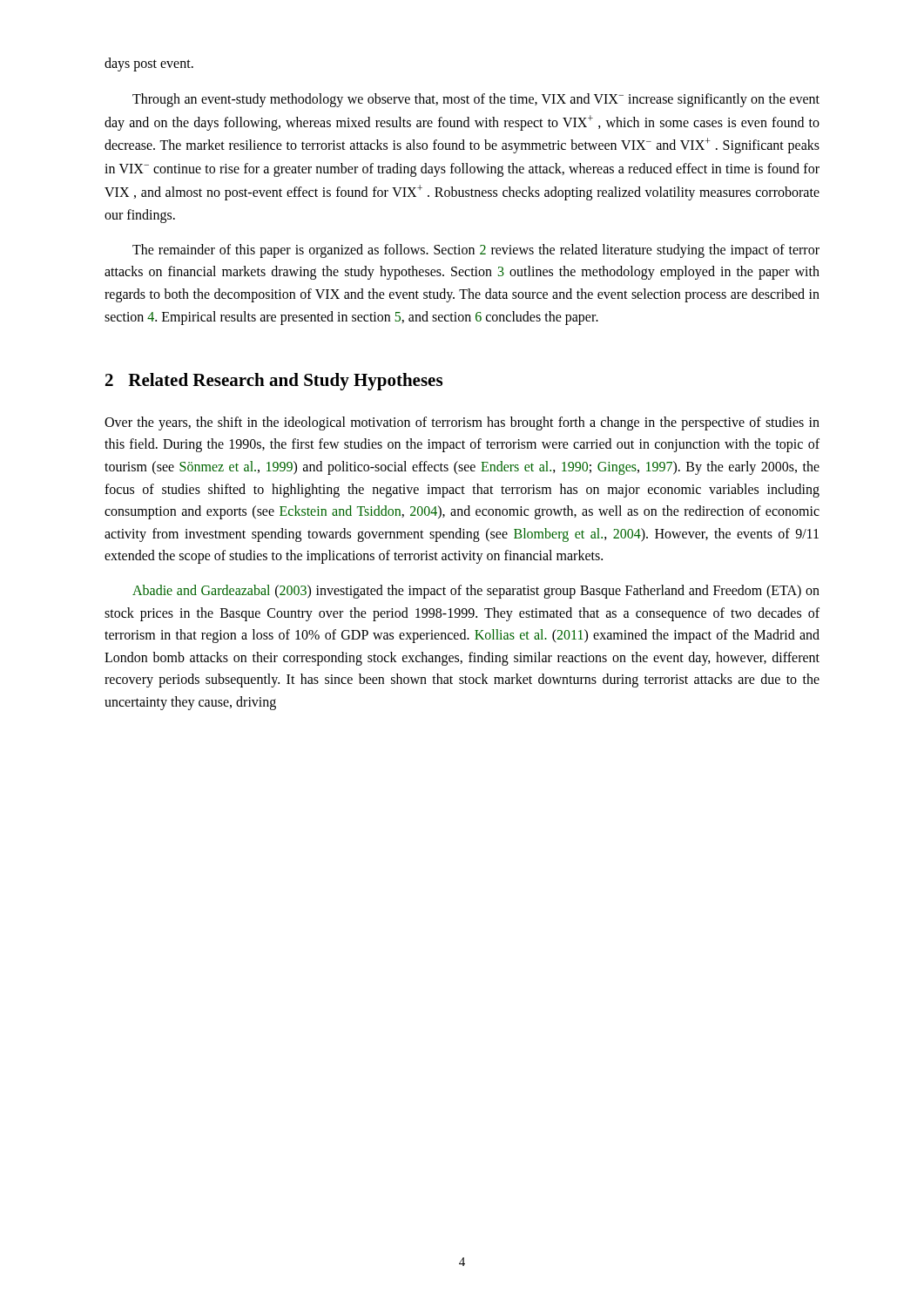
Task: Navigate to the region starting "Abadie and Gardeazabal (2003) investigated the impact of"
Action: pyautogui.click(x=462, y=646)
